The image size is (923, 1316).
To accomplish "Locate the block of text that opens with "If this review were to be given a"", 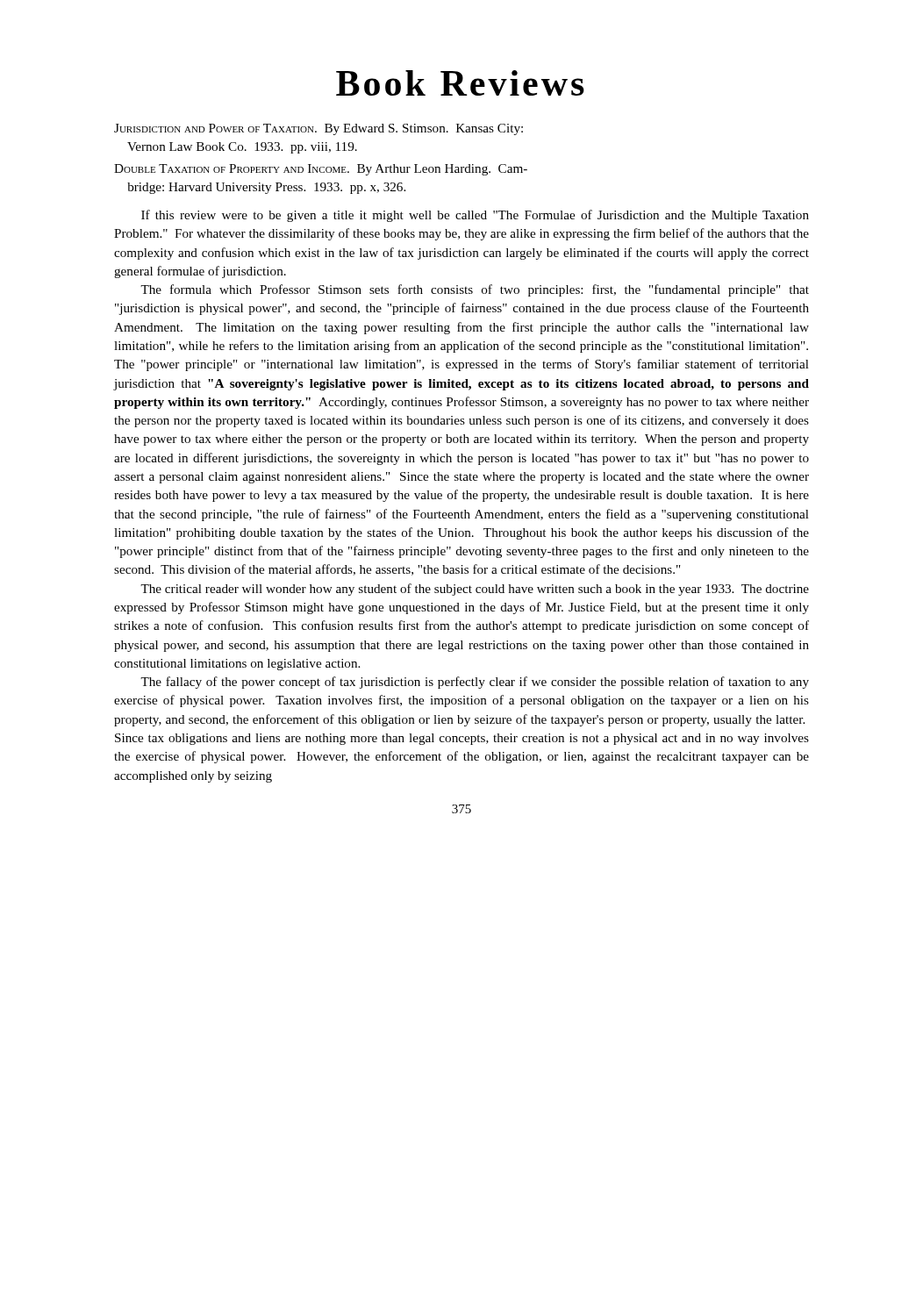I will [462, 495].
